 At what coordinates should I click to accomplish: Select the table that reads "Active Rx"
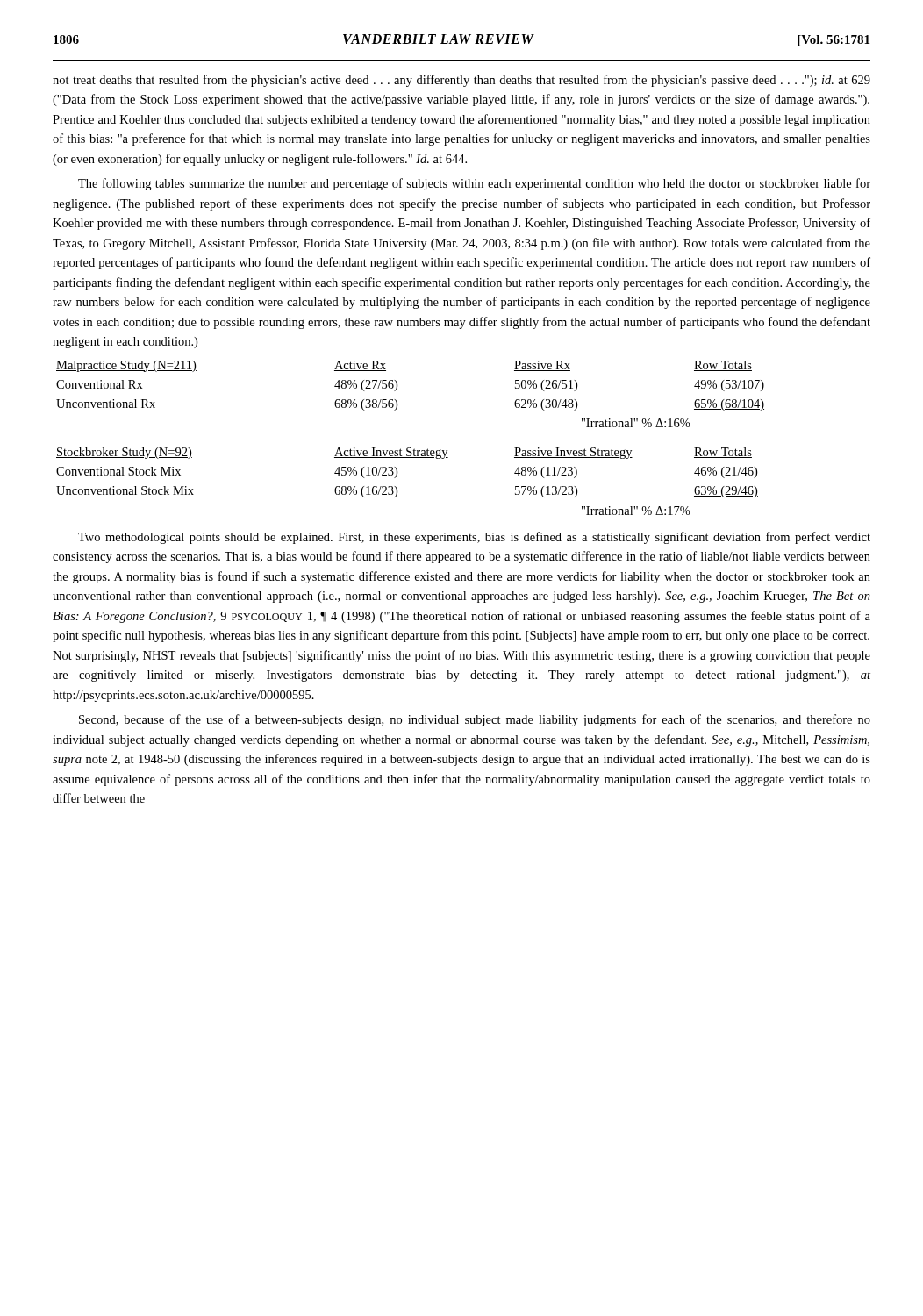[x=462, y=394]
